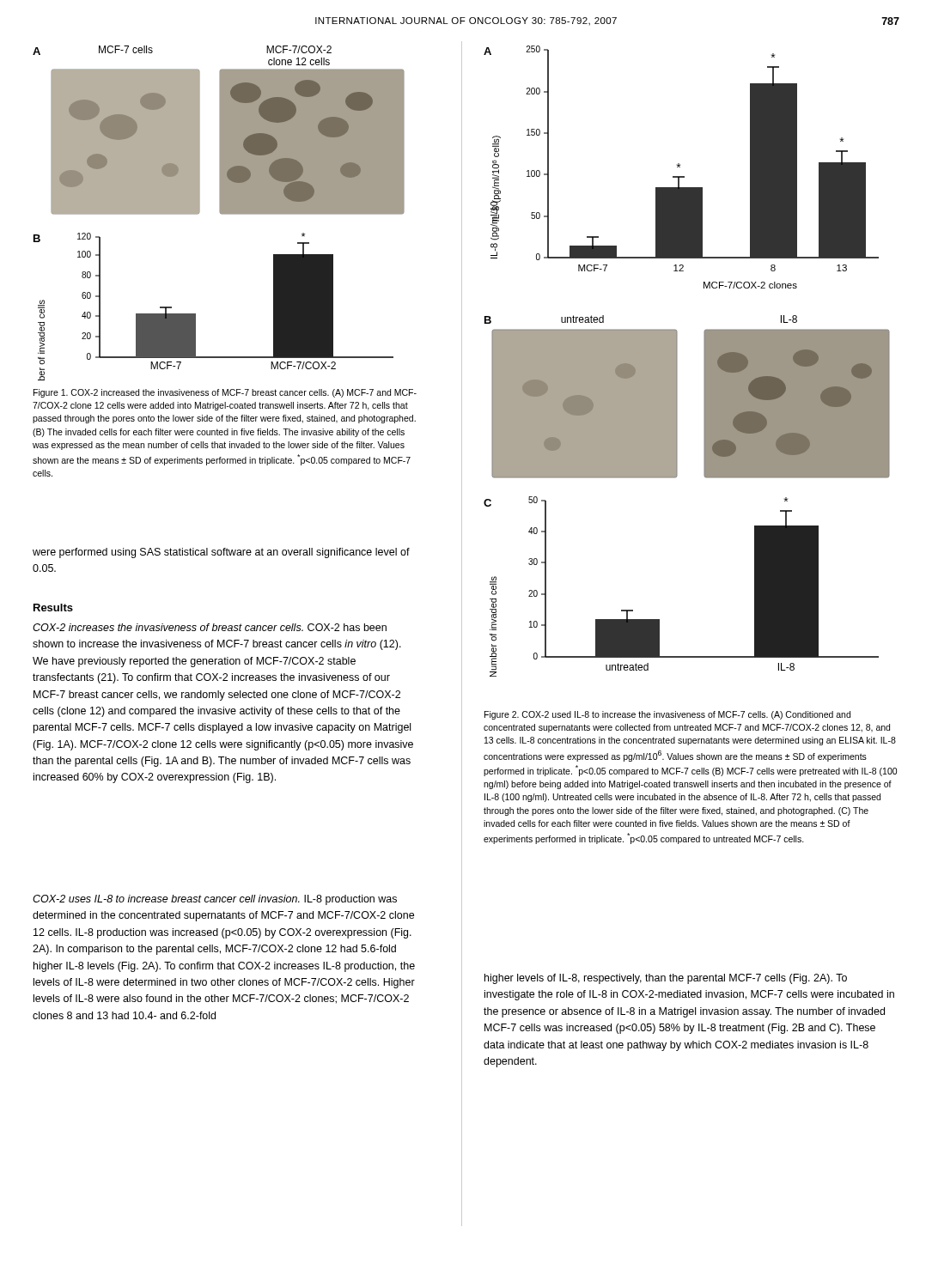932x1288 pixels.
Task: Click on the text block that reads "were performed using SAS statistical"
Action: pos(221,560)
